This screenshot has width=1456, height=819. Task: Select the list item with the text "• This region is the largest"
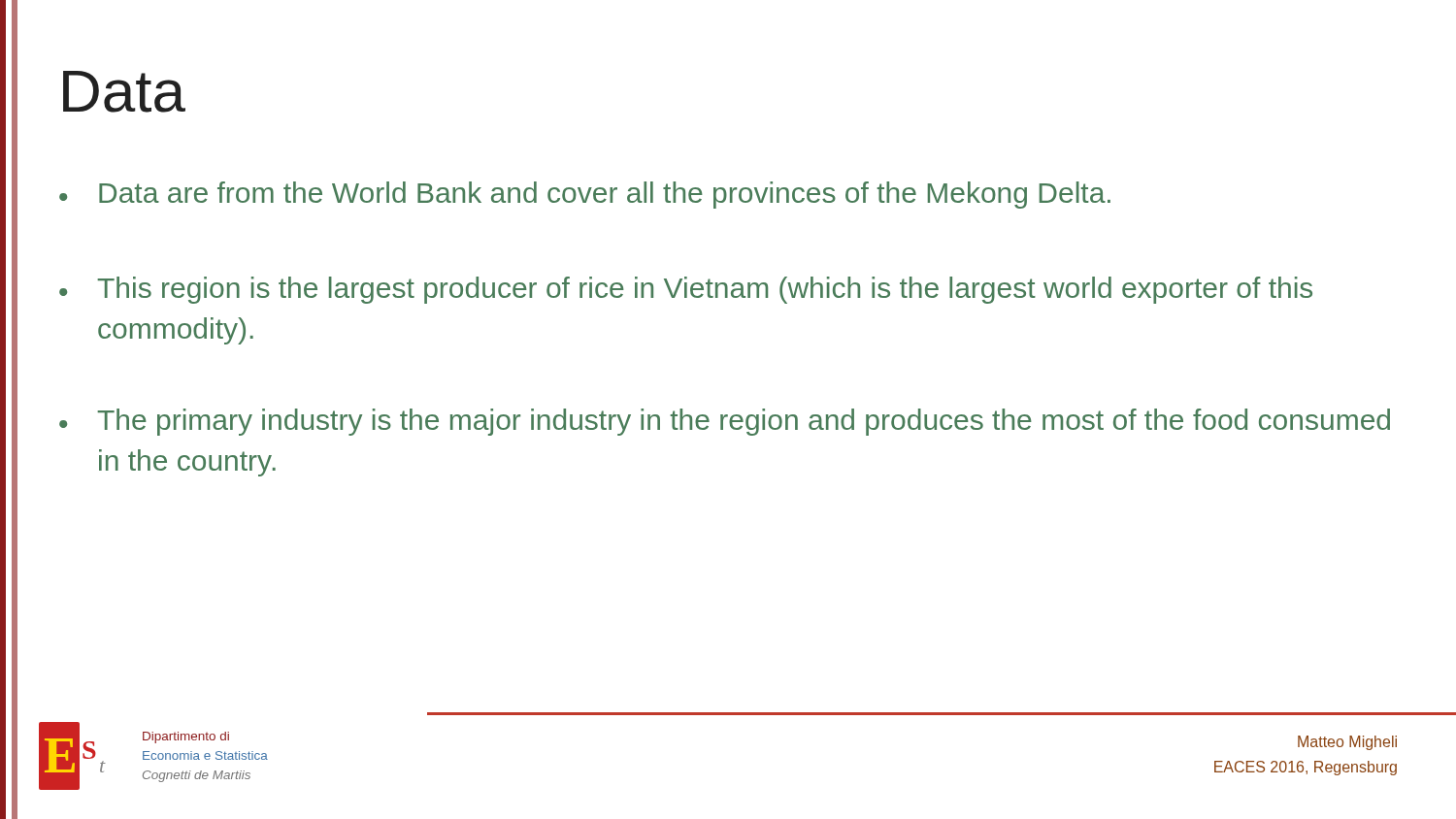pos(728,309)
